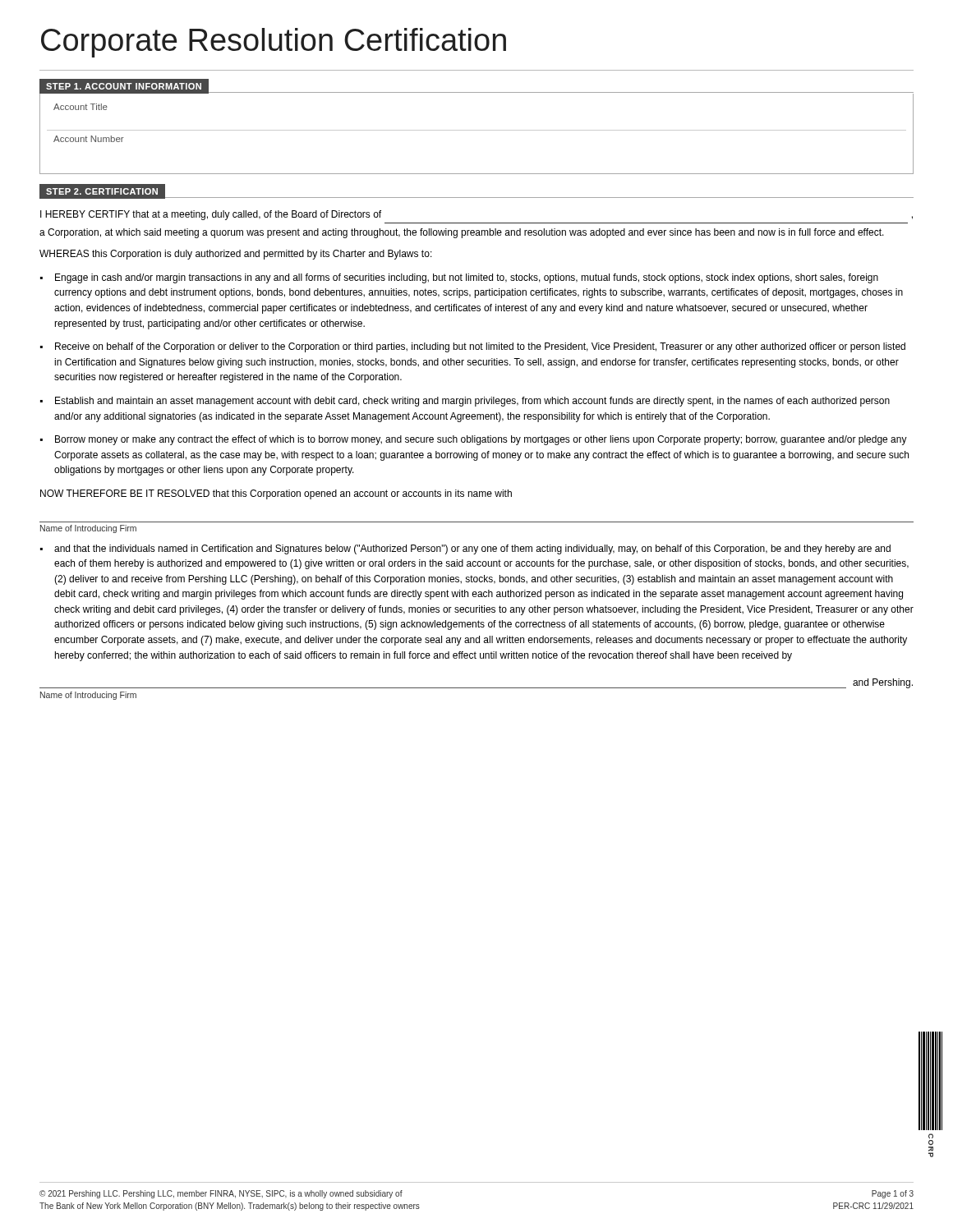Find the list item that reads "▪ Establish and maintain an asset management account"
Viewport: 953px width, 1232px height.
tap(476, 409)
